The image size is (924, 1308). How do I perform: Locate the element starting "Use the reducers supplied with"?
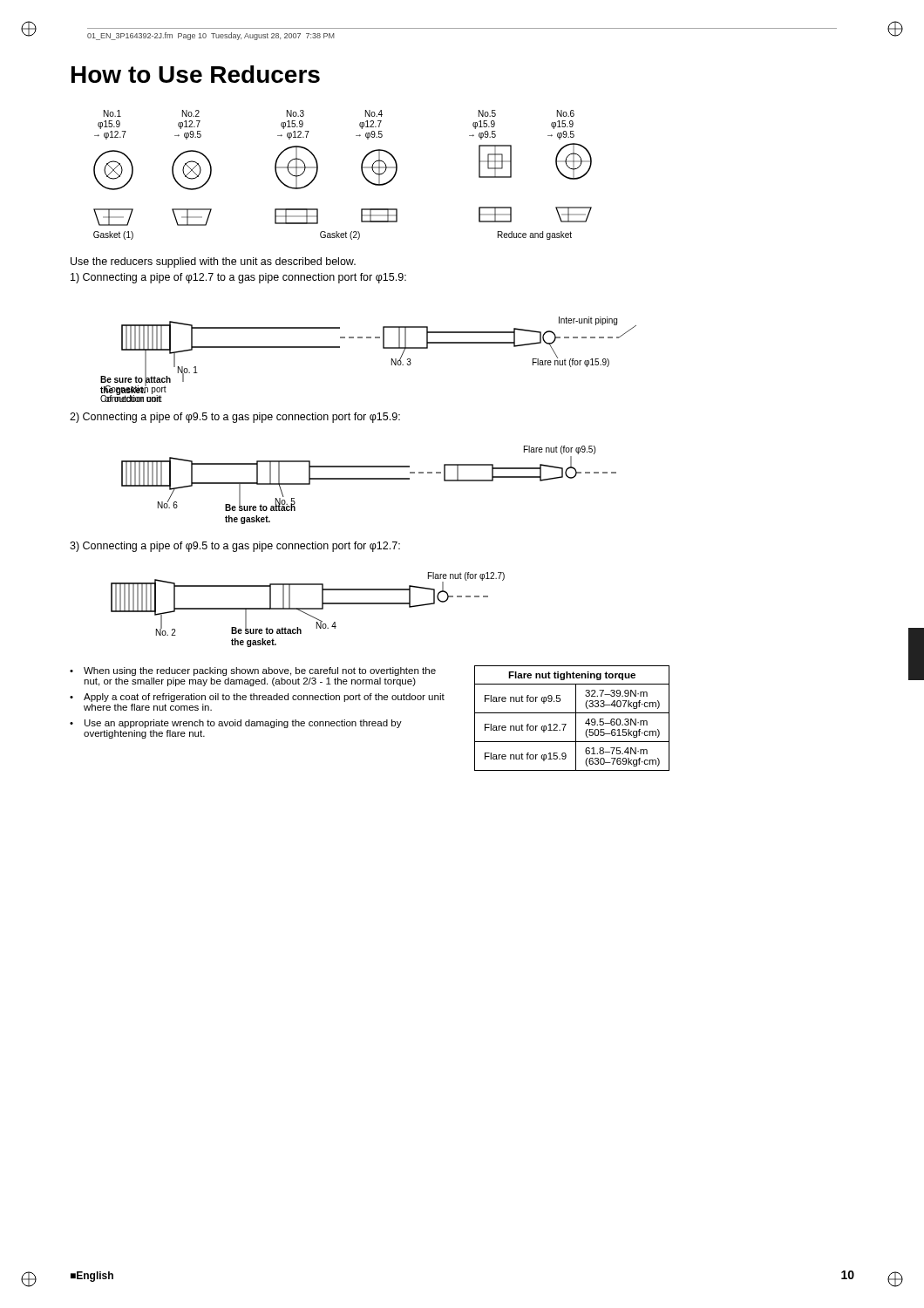coord(213,262)
